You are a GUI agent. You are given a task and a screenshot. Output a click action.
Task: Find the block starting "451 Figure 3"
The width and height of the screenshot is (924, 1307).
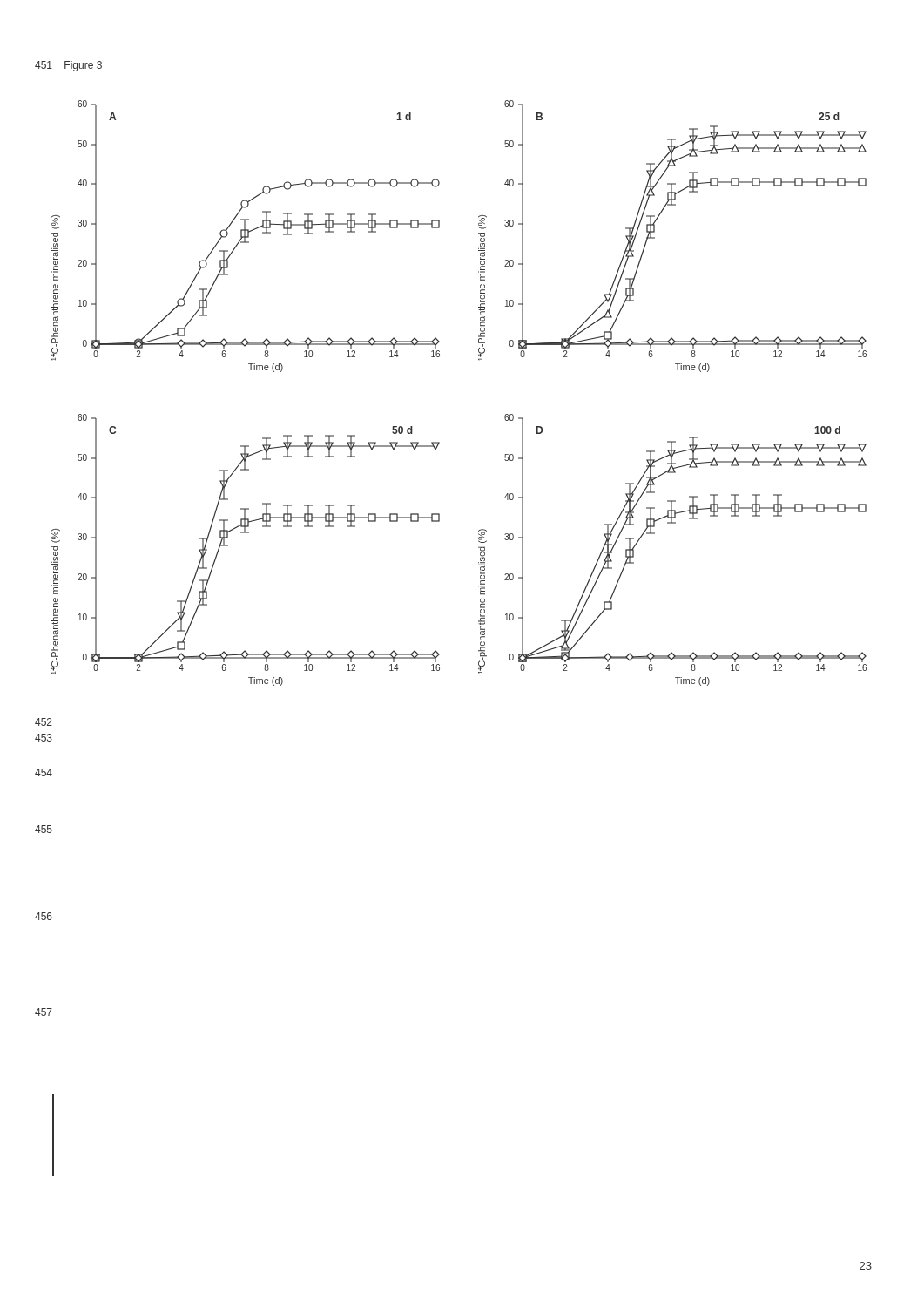[x=69, y=65]
